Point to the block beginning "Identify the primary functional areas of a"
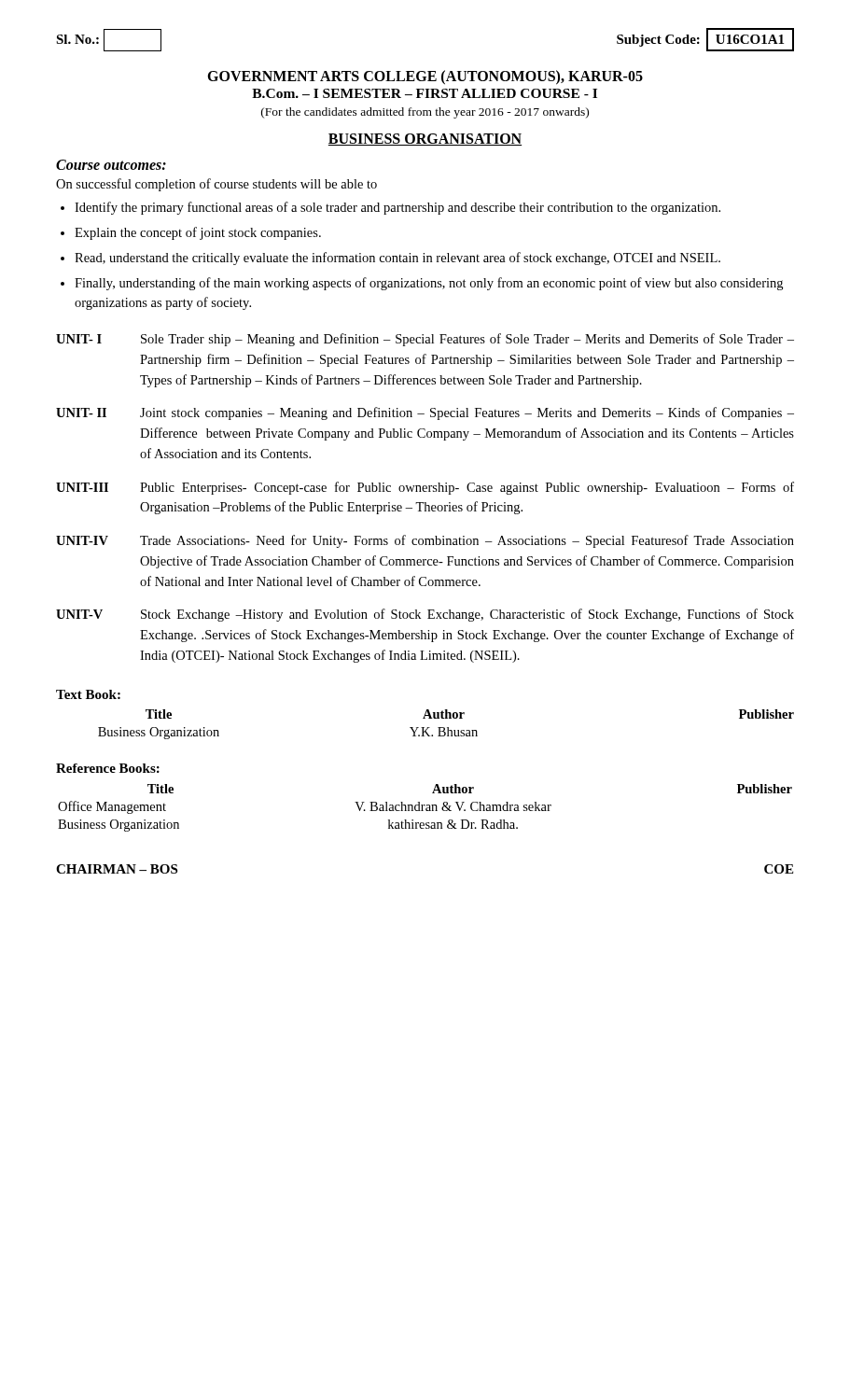Screen dimensions: 1400x850 pyautogui.click(x=398, y=207)
